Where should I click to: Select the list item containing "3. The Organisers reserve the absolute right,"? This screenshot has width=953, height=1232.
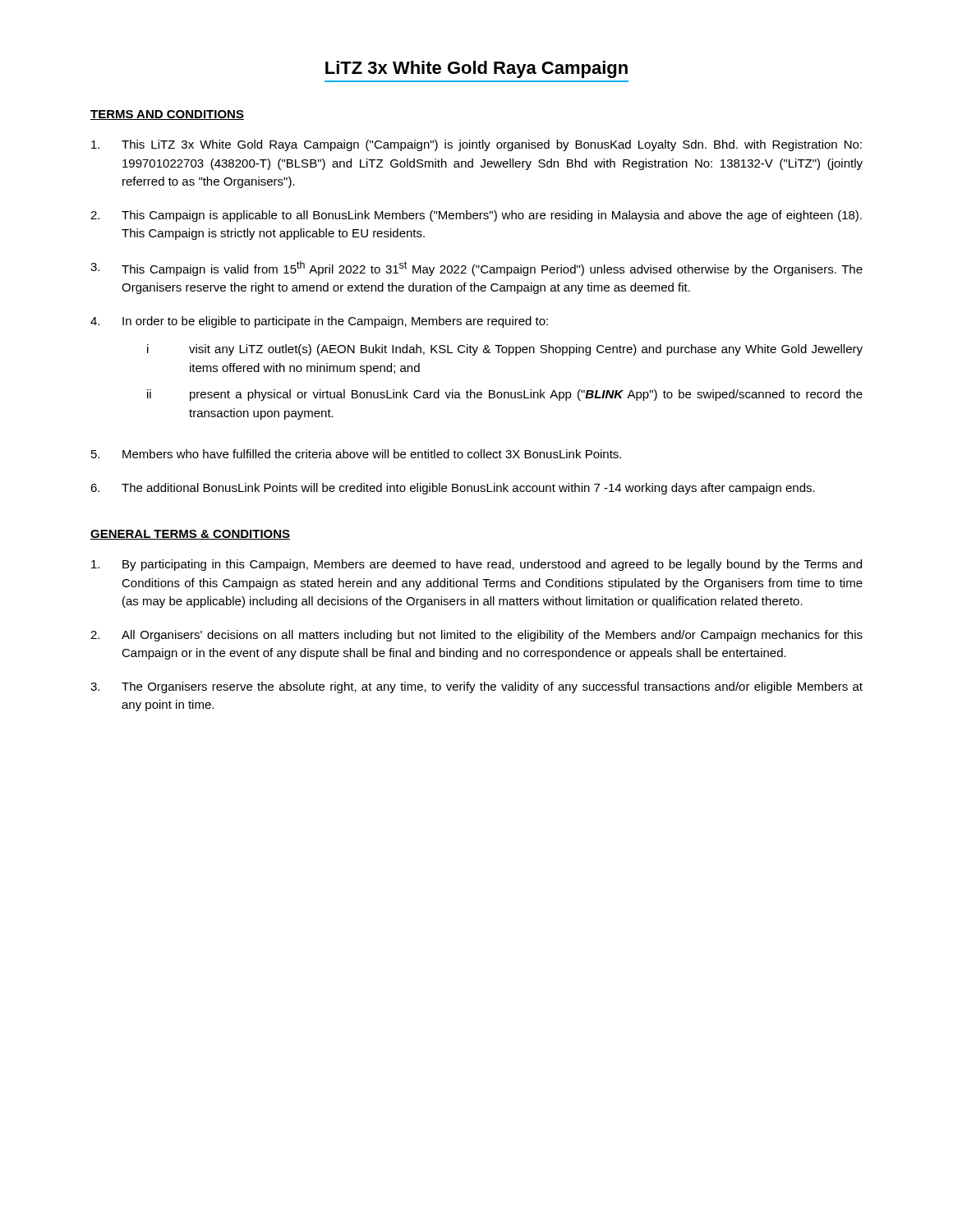pos(476,696)
